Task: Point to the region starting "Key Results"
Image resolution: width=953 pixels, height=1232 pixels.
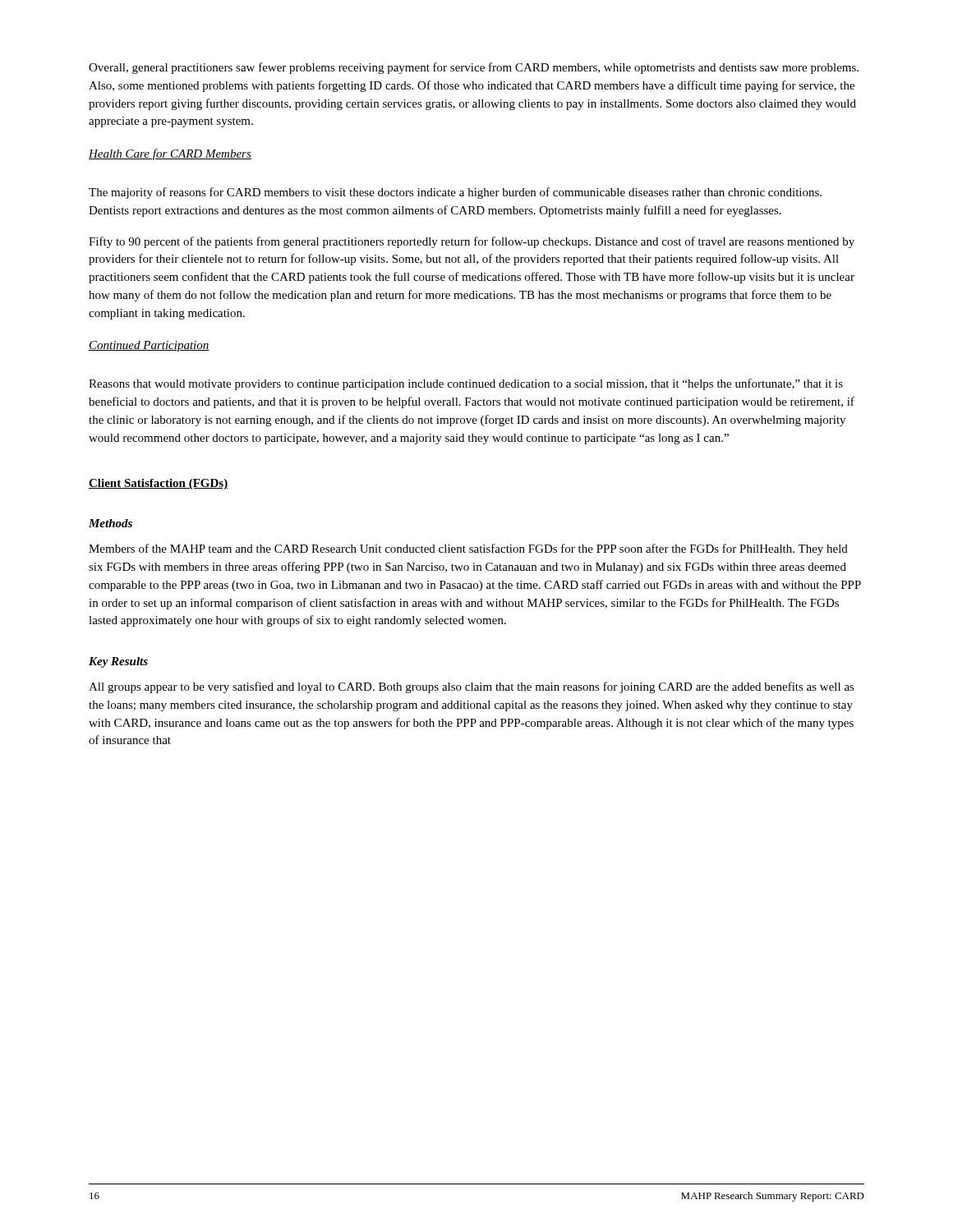Action: (x=118, y=662)
